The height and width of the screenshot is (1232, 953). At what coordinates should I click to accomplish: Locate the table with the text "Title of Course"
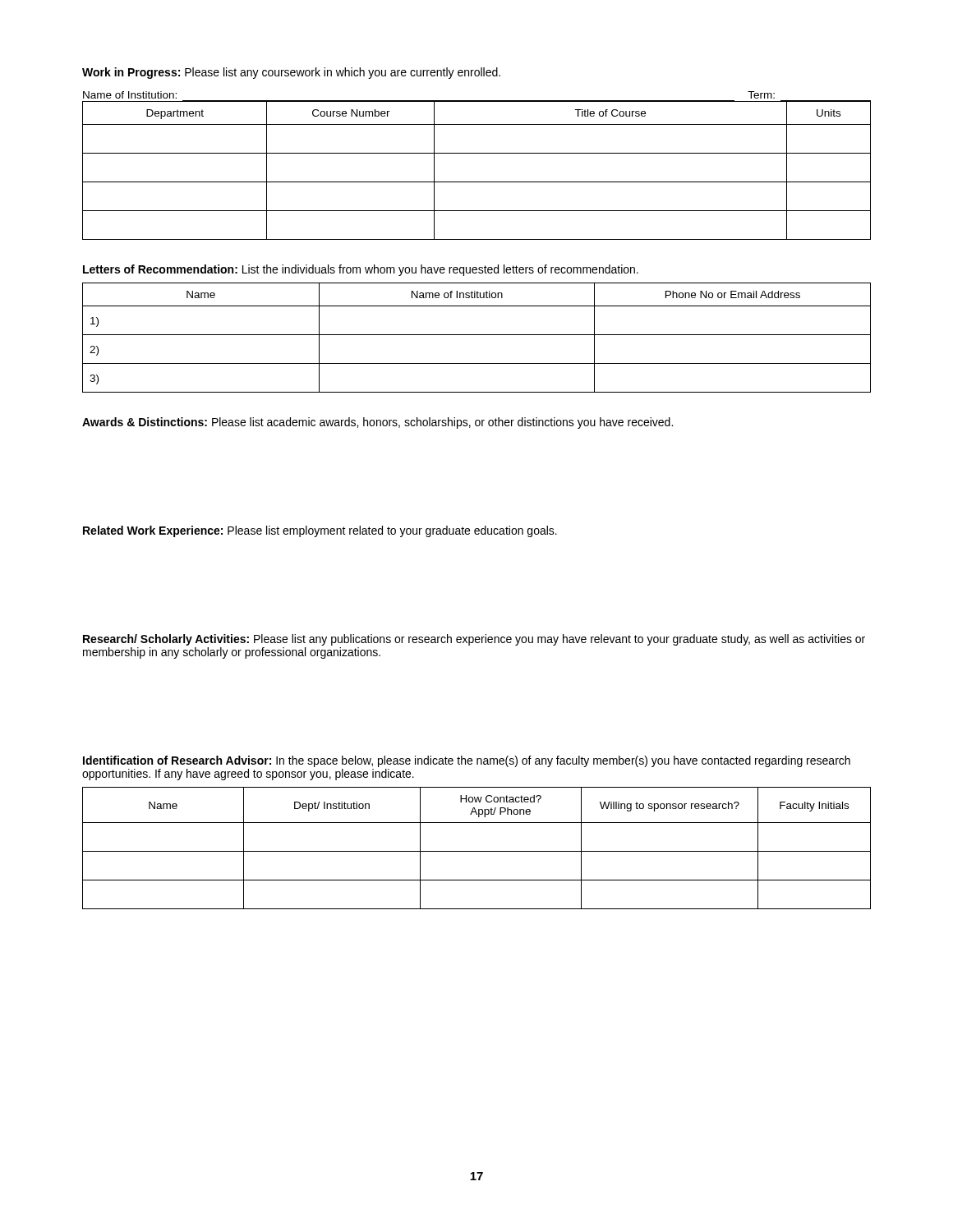click(476, 170)
